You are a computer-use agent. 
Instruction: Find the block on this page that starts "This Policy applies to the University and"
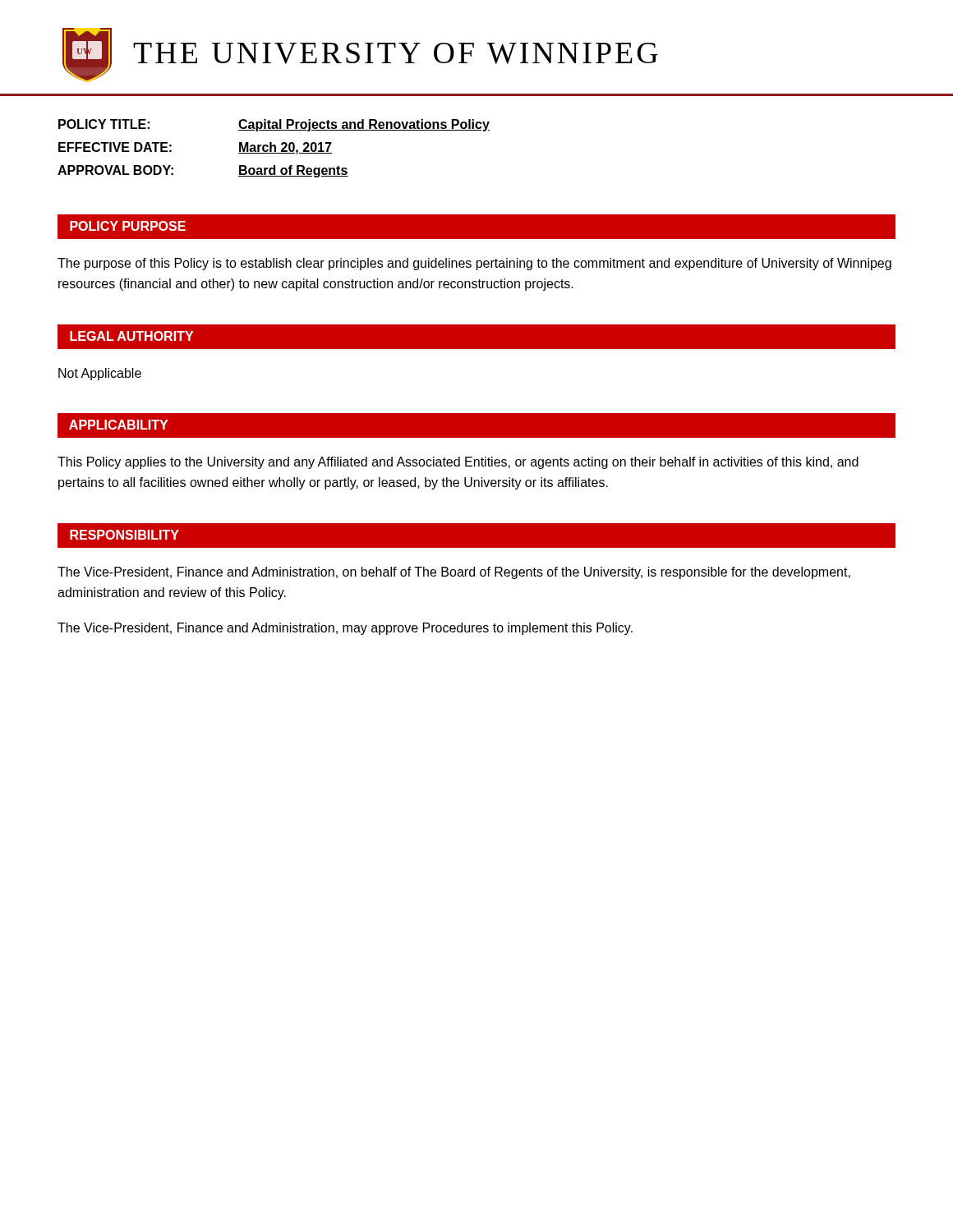point(458,473)
